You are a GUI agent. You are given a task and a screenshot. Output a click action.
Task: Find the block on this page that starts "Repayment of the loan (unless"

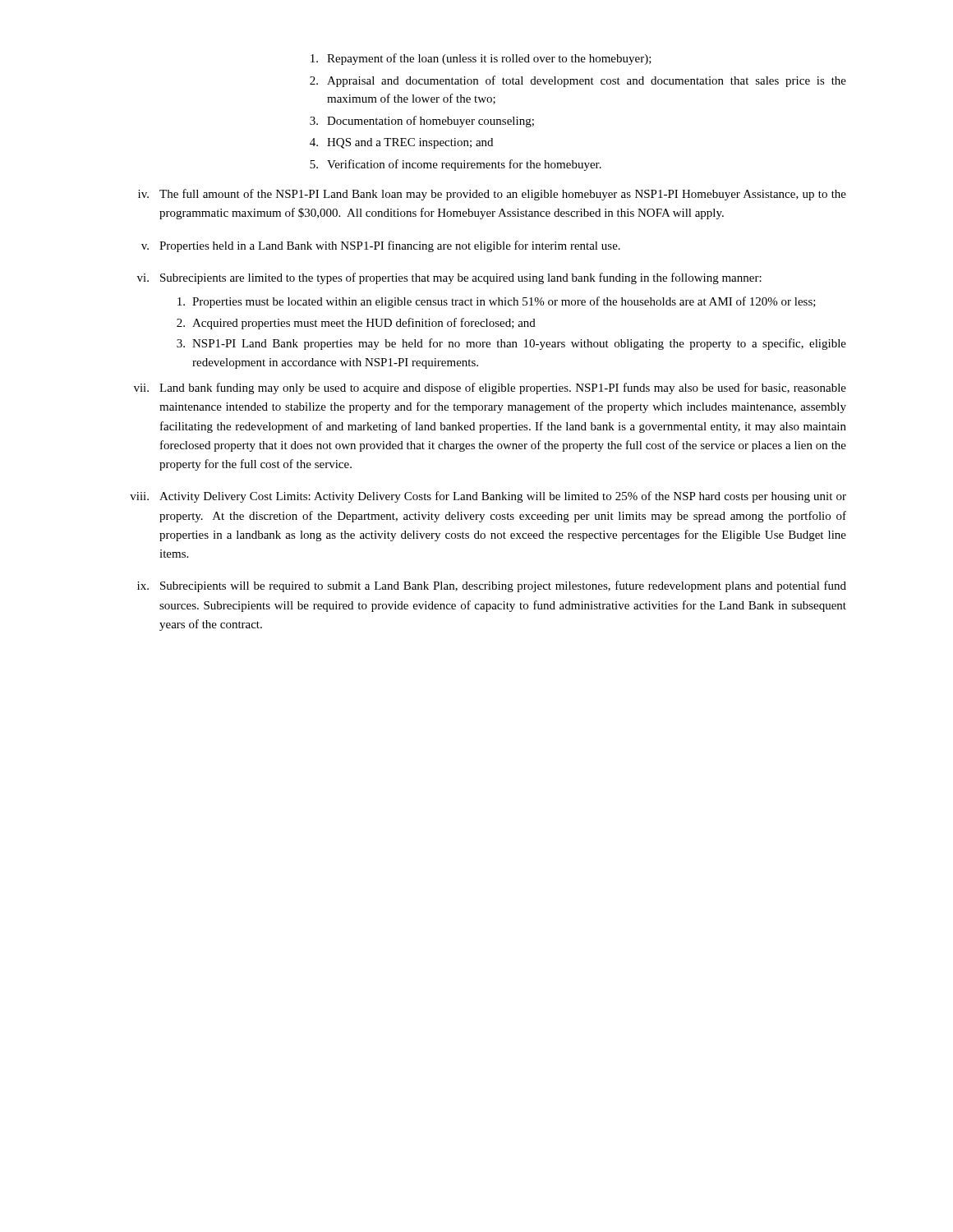click(x=567, y=59)
